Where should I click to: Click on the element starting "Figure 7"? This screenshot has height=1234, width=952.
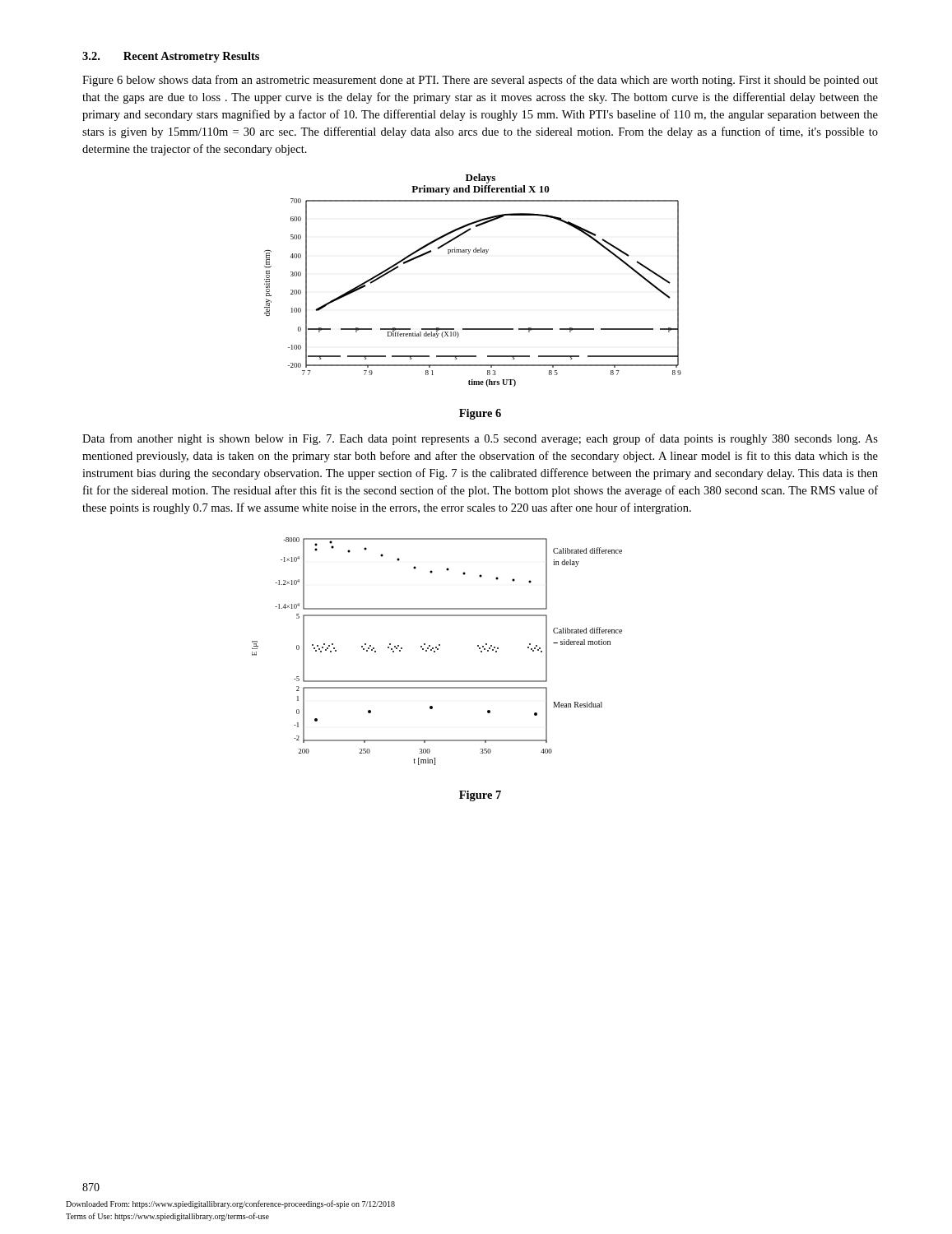coord(480,795)
